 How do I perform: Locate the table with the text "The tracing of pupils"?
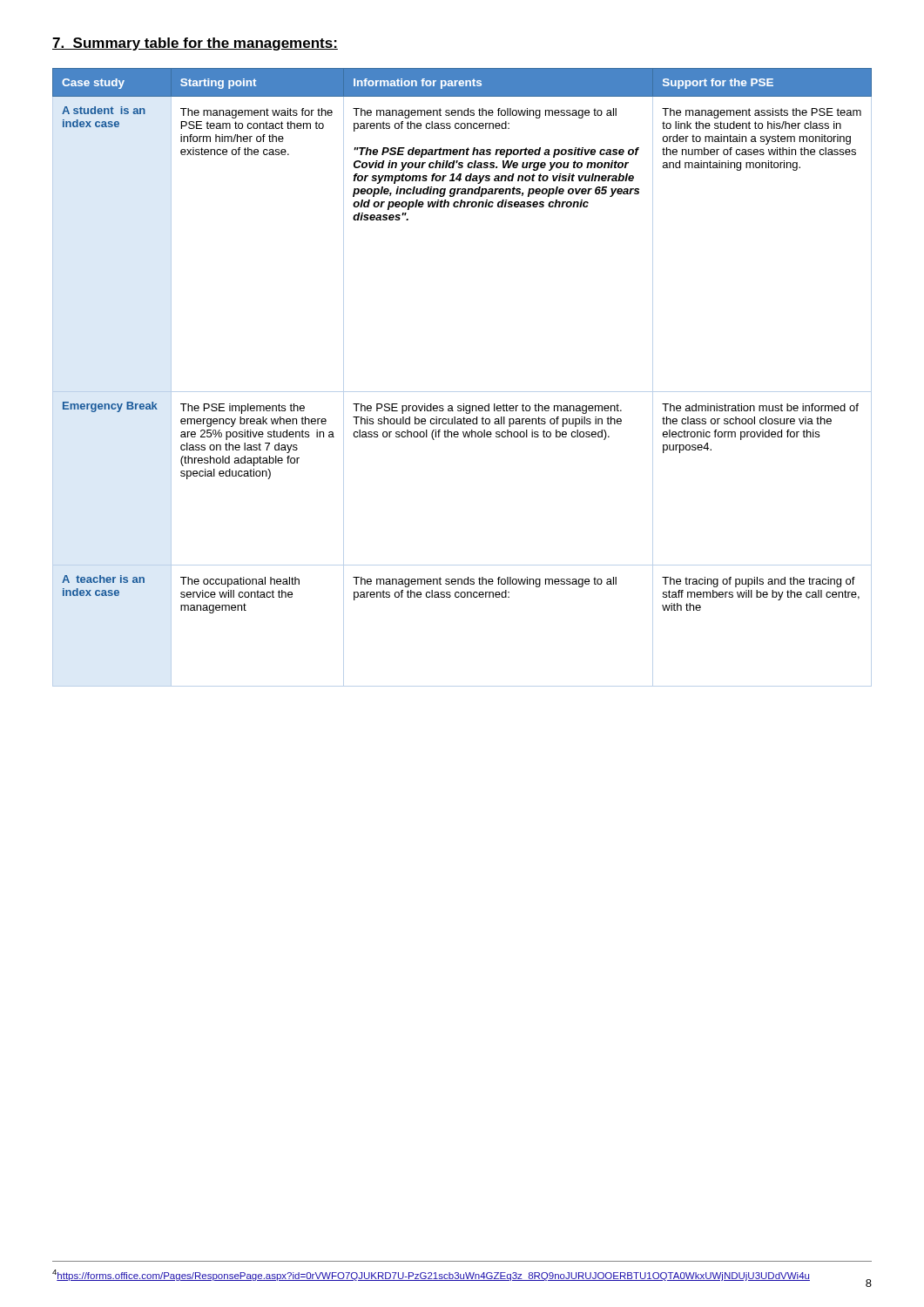[462, 377]
